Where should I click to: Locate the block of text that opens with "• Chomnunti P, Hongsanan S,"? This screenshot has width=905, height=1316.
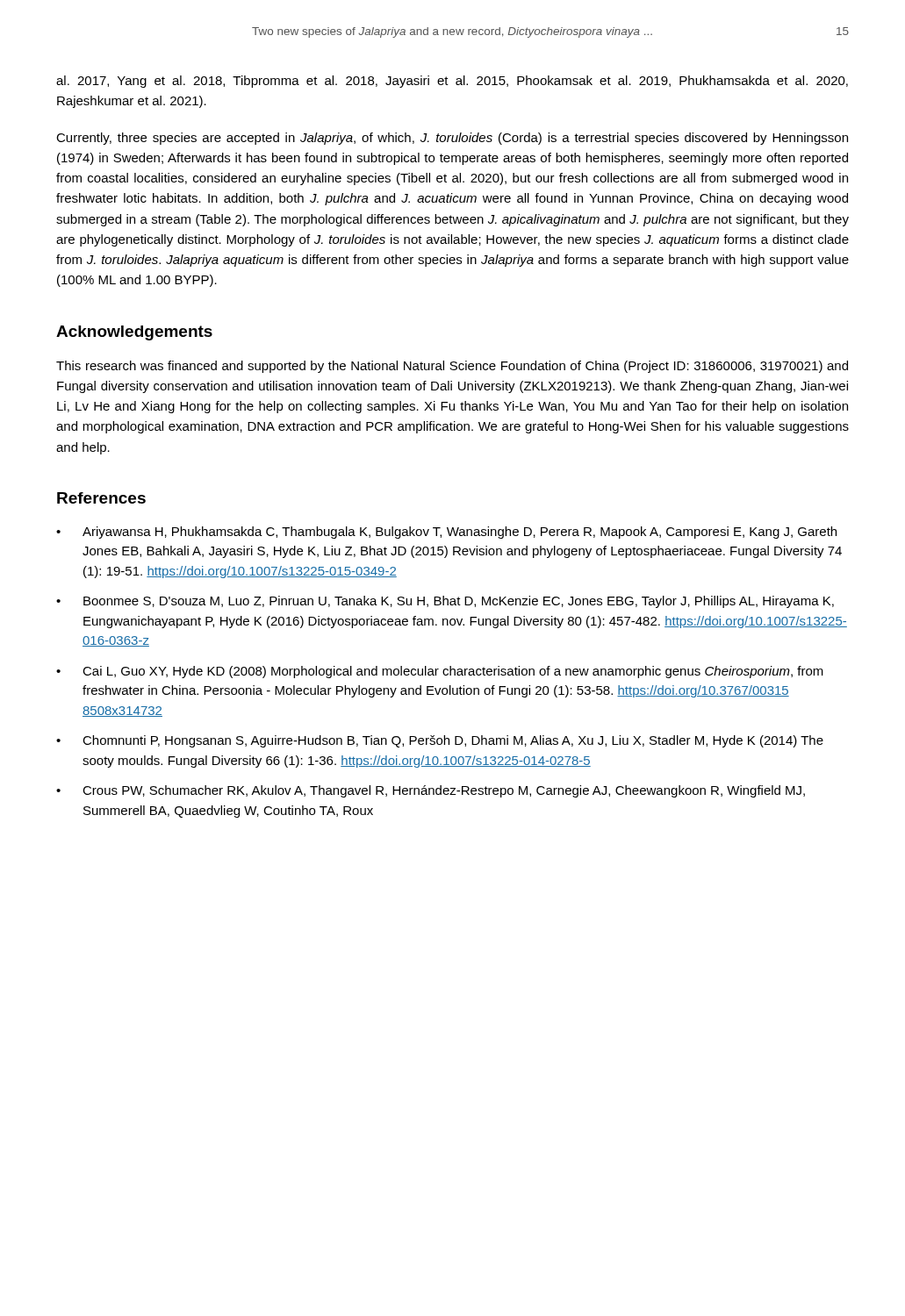click(x=452, y=751)
